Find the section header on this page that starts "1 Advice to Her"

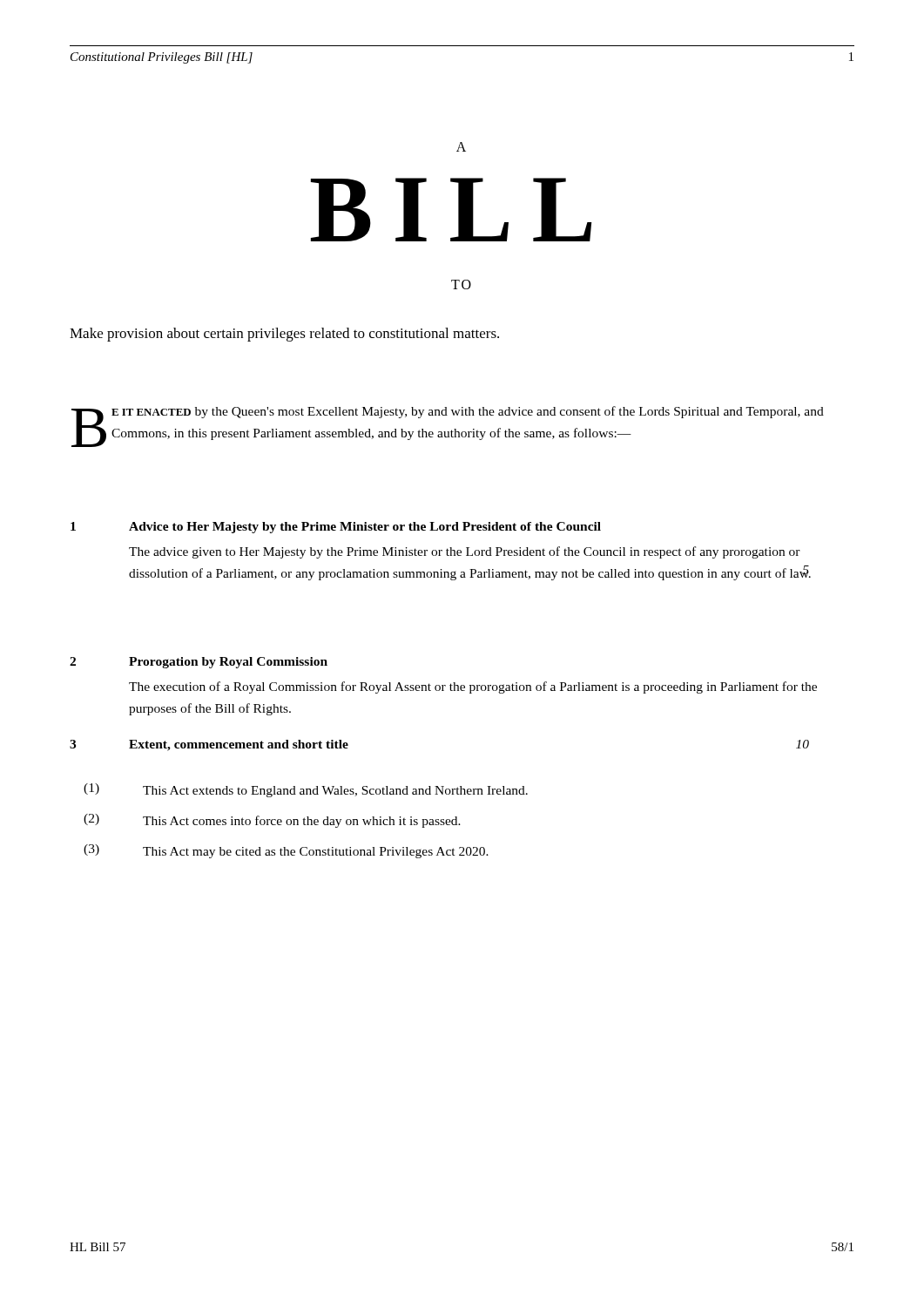pyautogui.click(x=462, y=551)
